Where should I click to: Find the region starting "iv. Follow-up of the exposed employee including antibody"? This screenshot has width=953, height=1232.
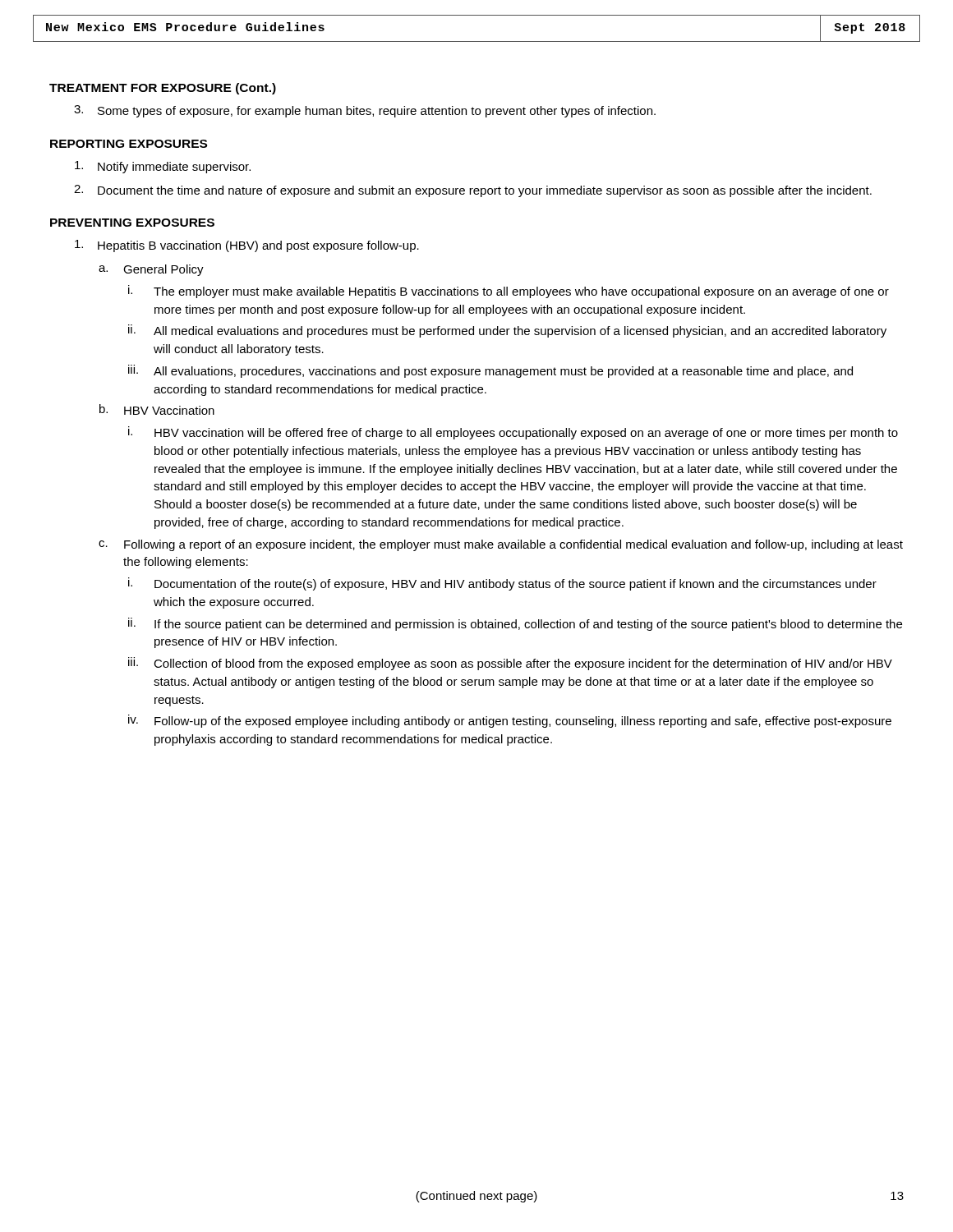coord(516,730)
